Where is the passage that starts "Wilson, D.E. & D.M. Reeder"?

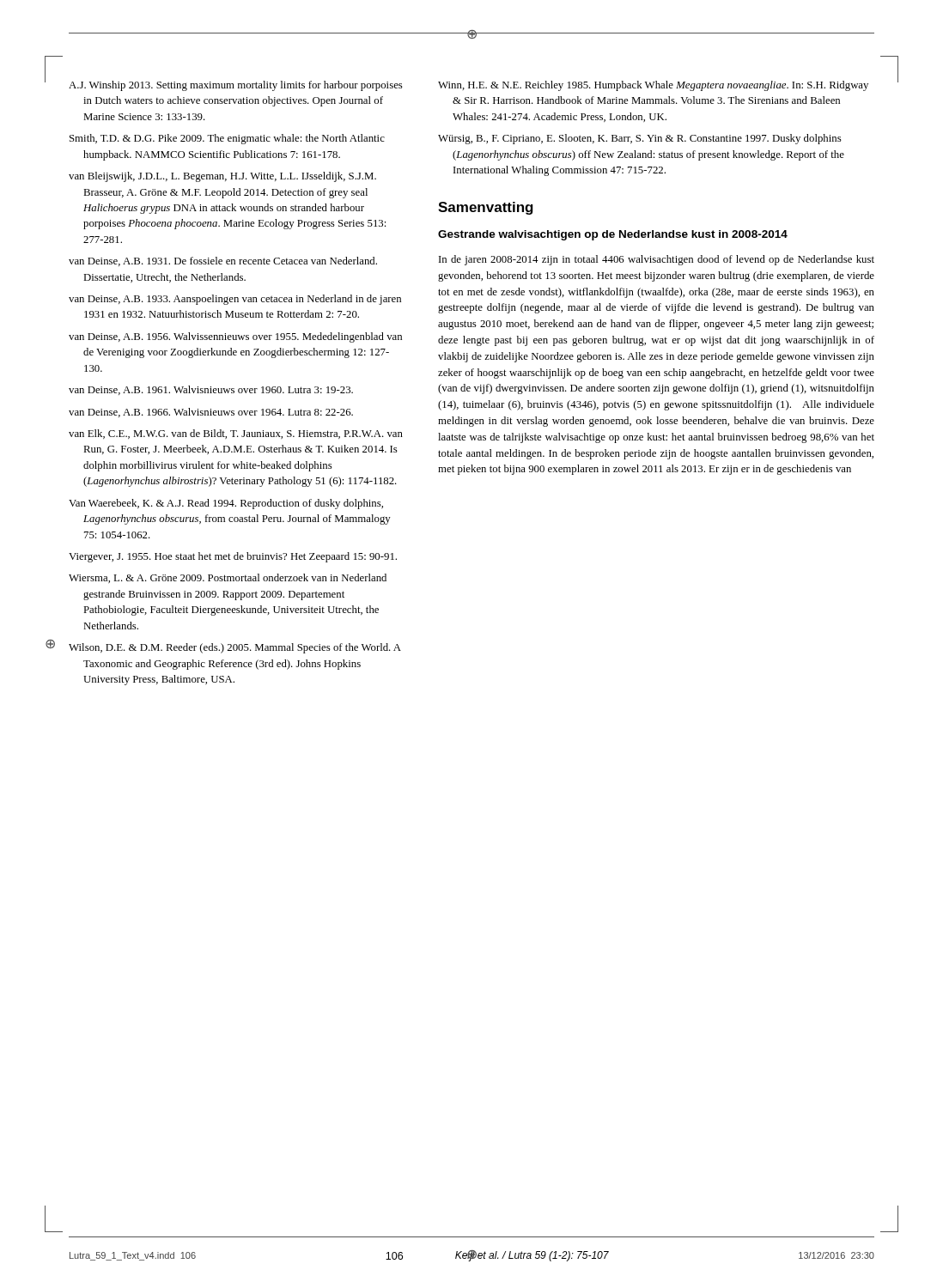click(x=235, y=663)
